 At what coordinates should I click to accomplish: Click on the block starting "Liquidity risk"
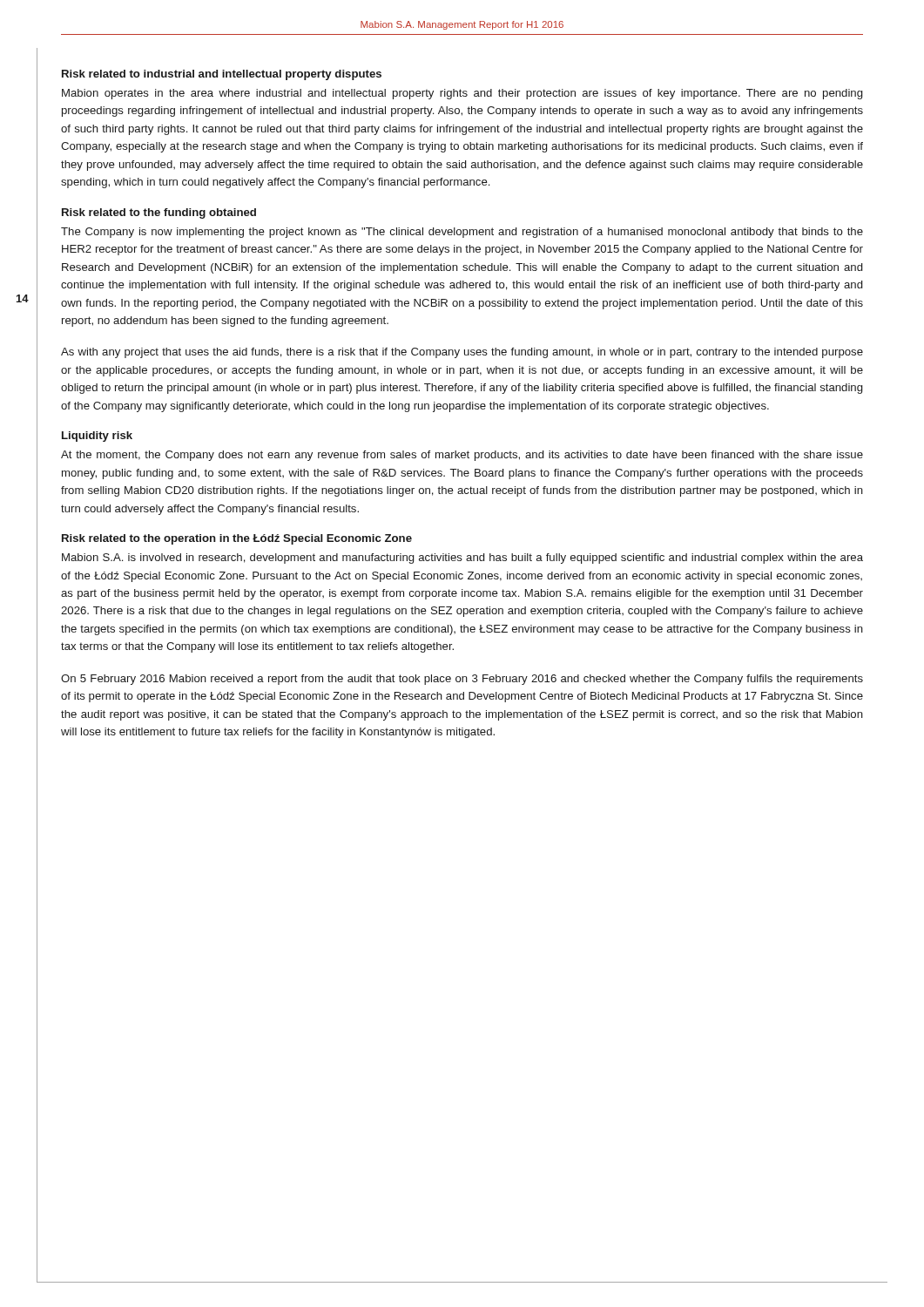pos(97,435)
